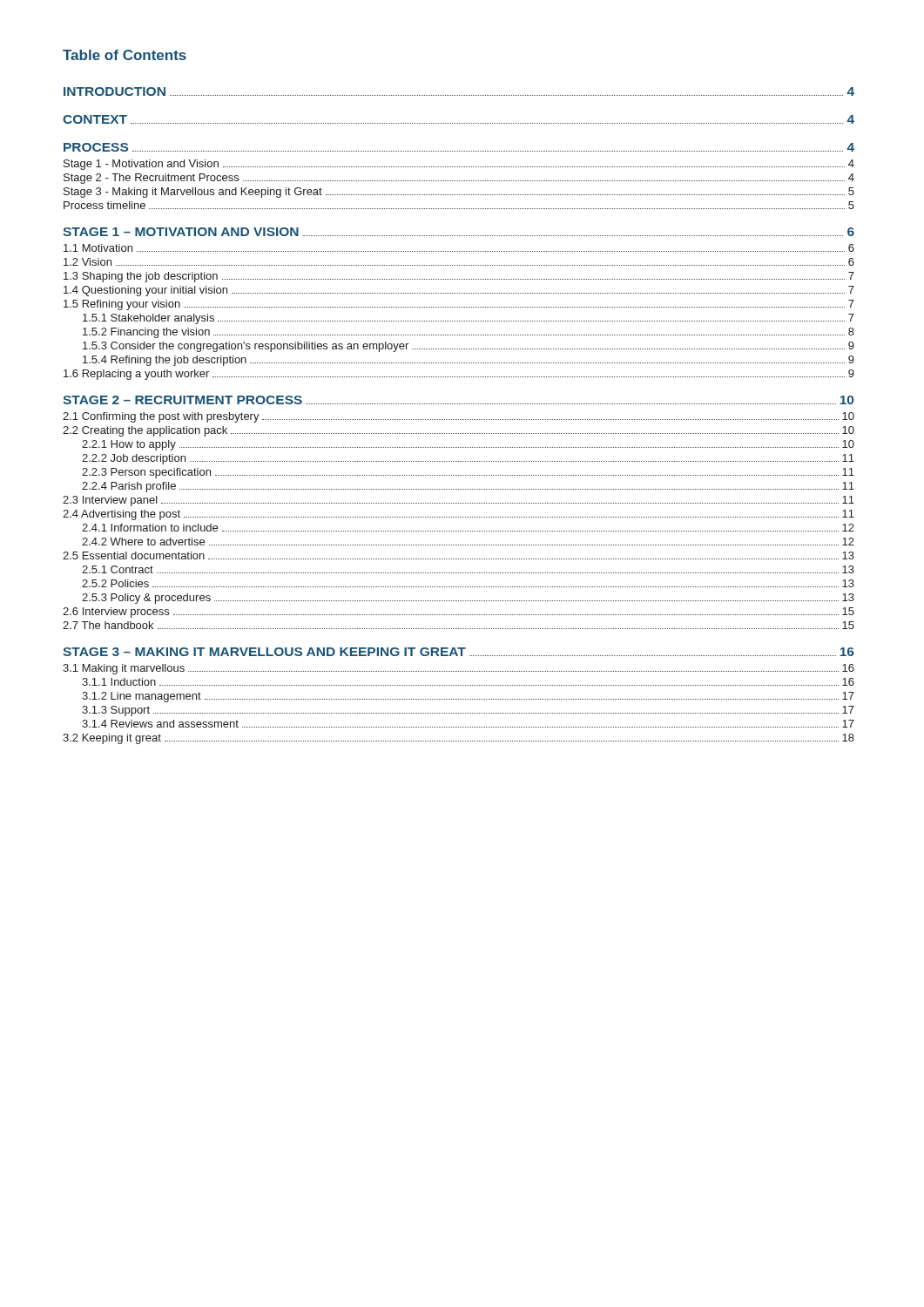Select the list item with the text "3 Shaping the job description"
This screenshot has height=1307, width=924.
[459, 276]
